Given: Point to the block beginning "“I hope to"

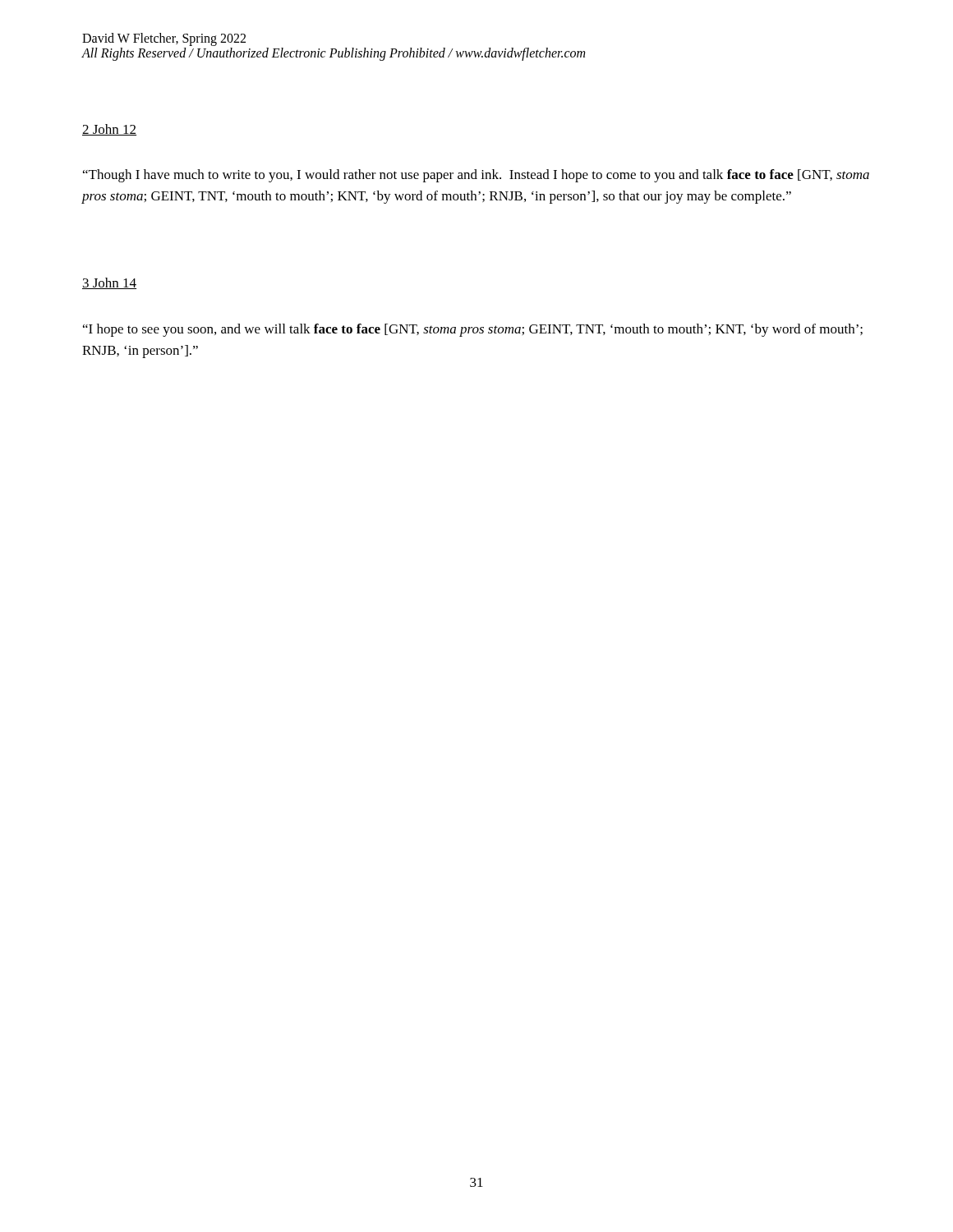Looking at the screenshot, I should point(473,340).
